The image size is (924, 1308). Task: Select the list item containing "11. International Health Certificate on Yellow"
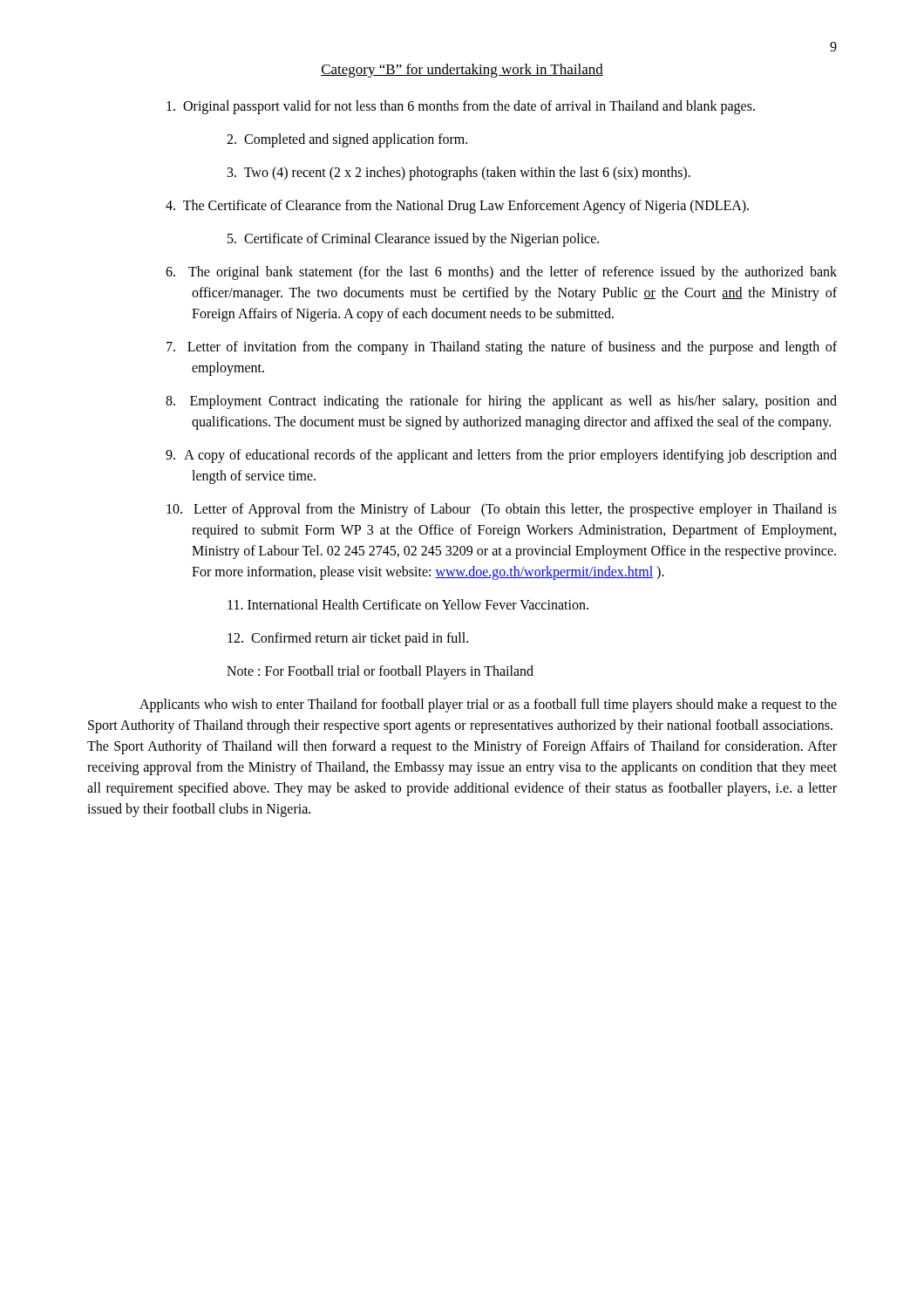pyautogui.click(x=408, y=605)
